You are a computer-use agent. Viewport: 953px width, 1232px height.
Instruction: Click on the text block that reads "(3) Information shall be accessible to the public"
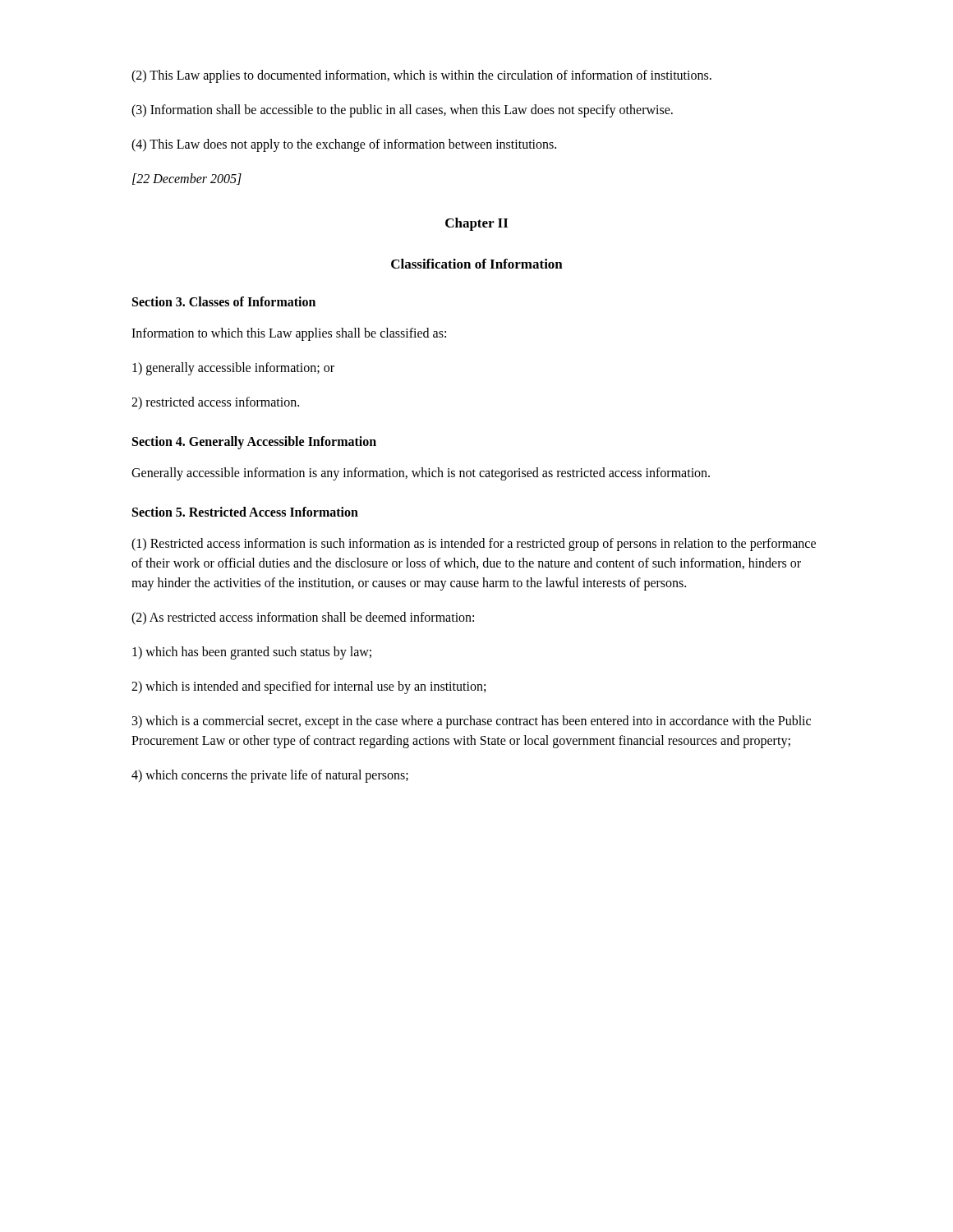402,110
